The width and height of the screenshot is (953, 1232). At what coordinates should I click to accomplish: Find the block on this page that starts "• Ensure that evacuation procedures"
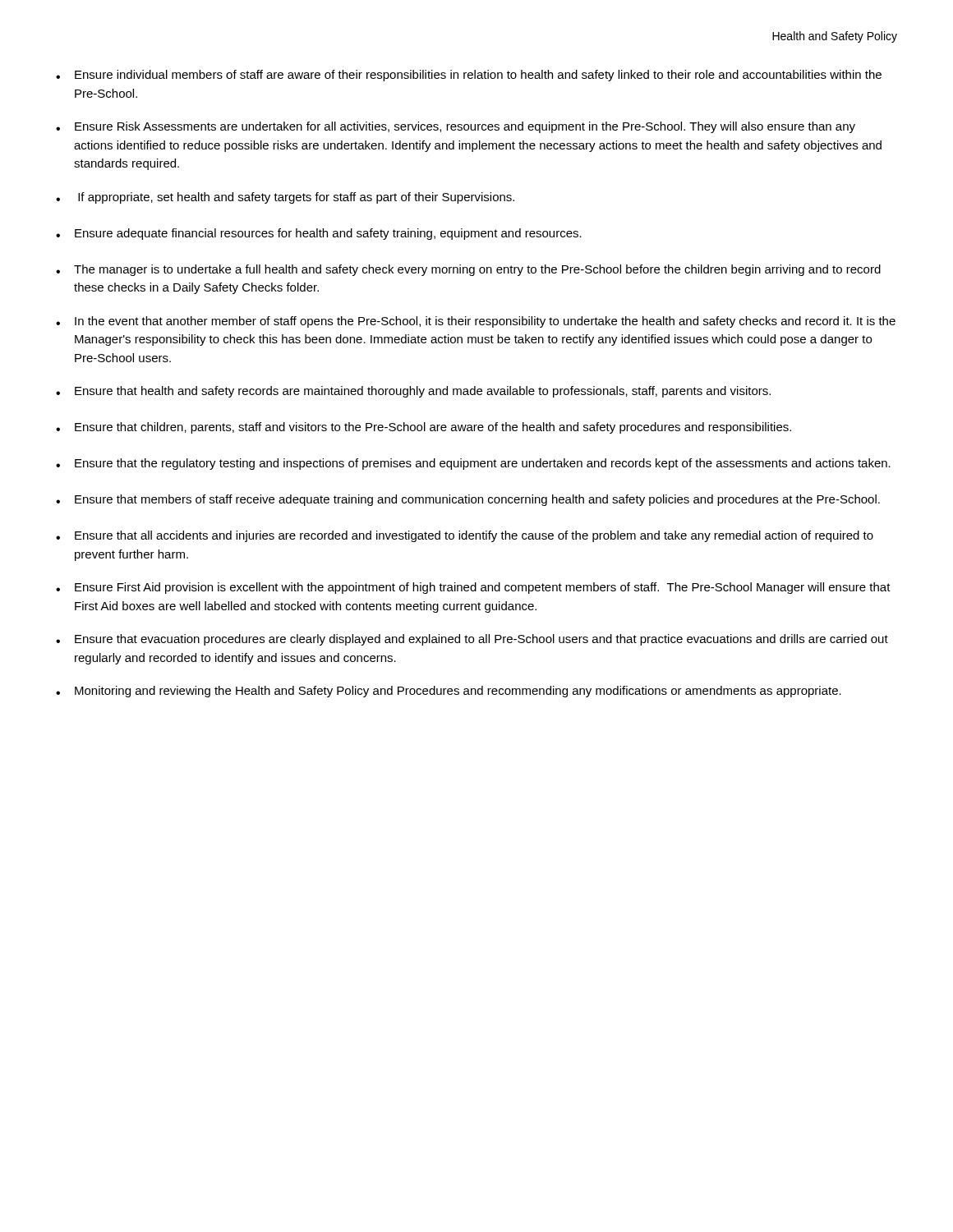[476, 648]
